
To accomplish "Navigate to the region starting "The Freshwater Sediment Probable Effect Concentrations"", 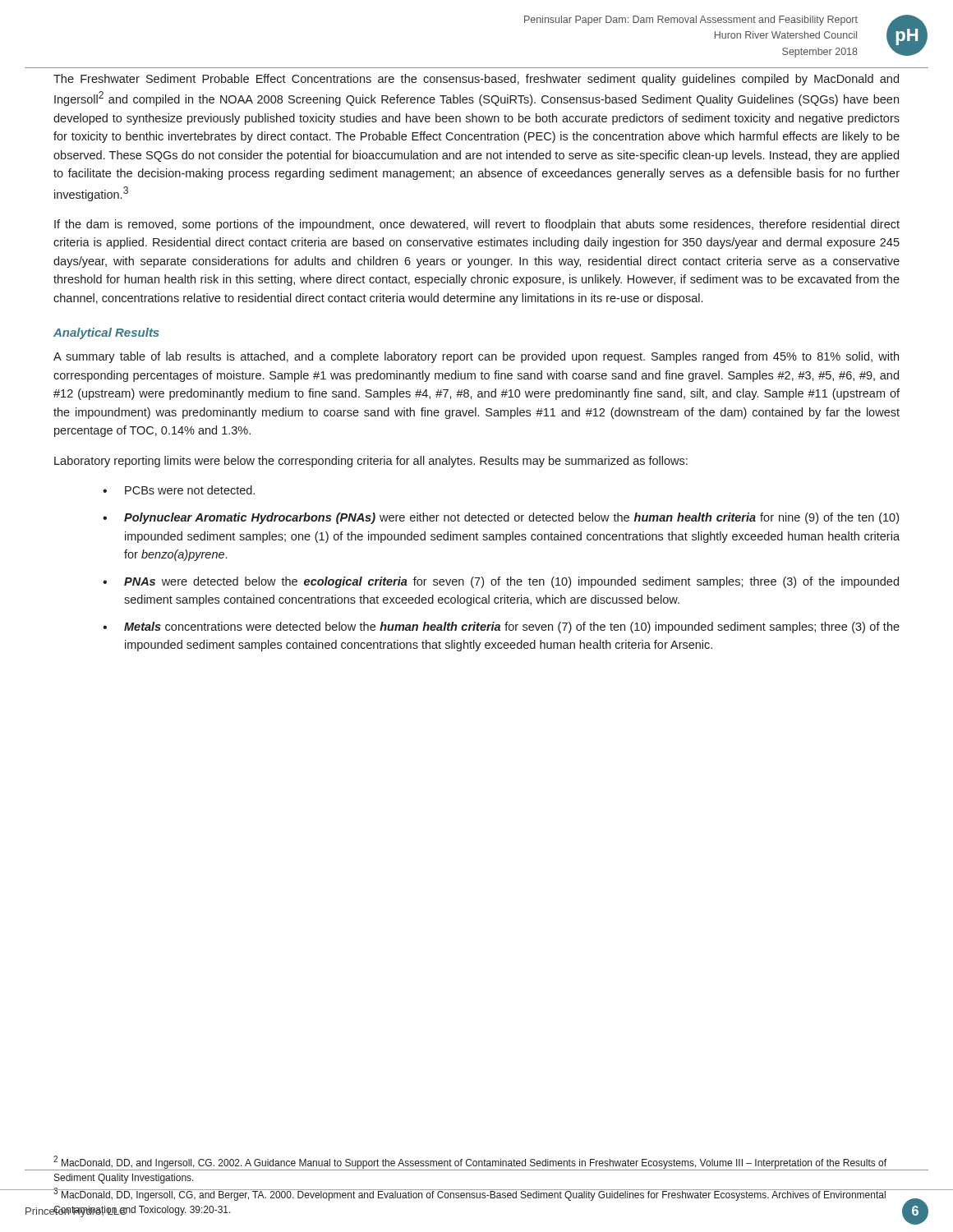I will pyautogui.click(x=476, y=137).
